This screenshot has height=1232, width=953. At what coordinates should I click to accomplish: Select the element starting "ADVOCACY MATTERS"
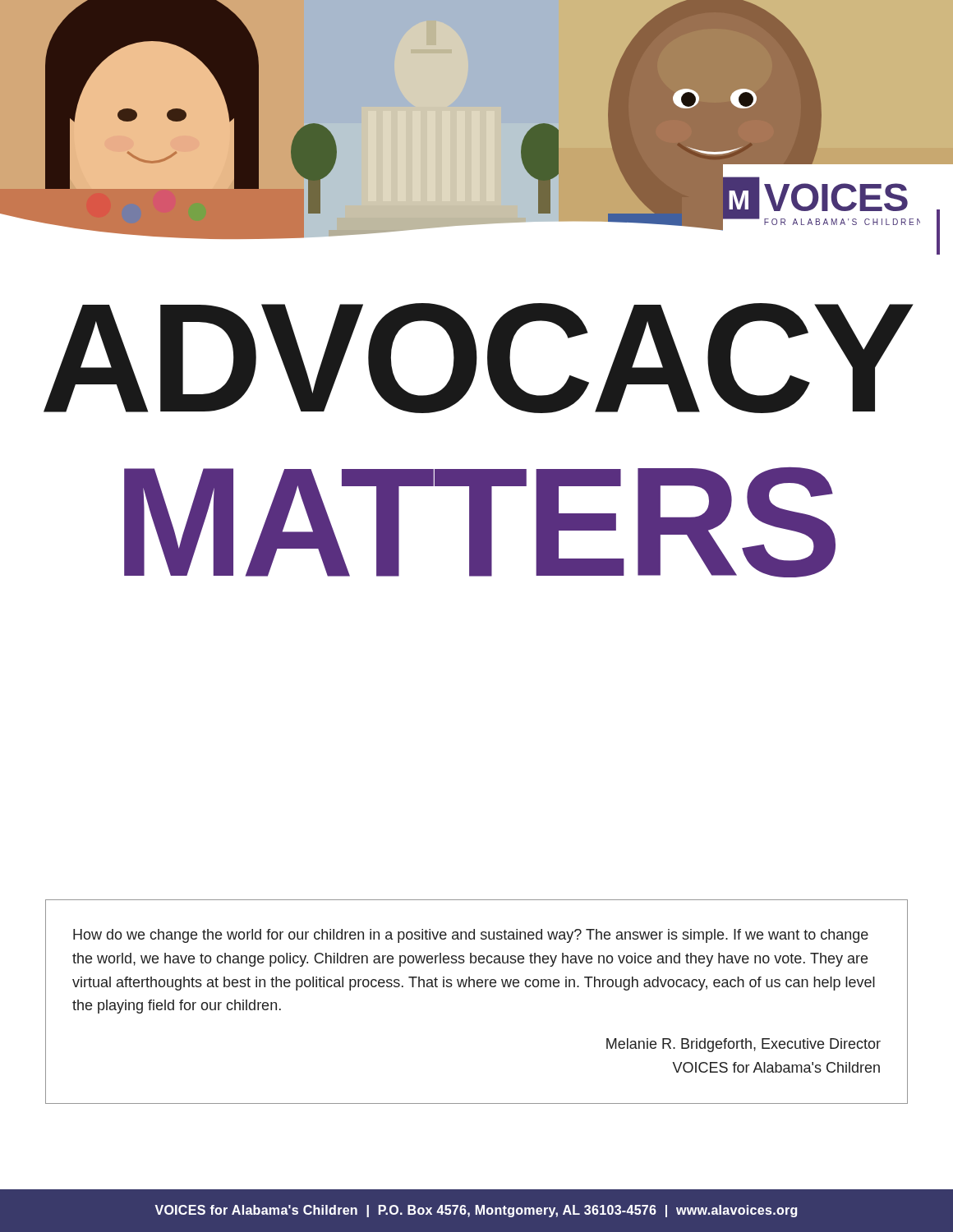click(x=476, y=439)
